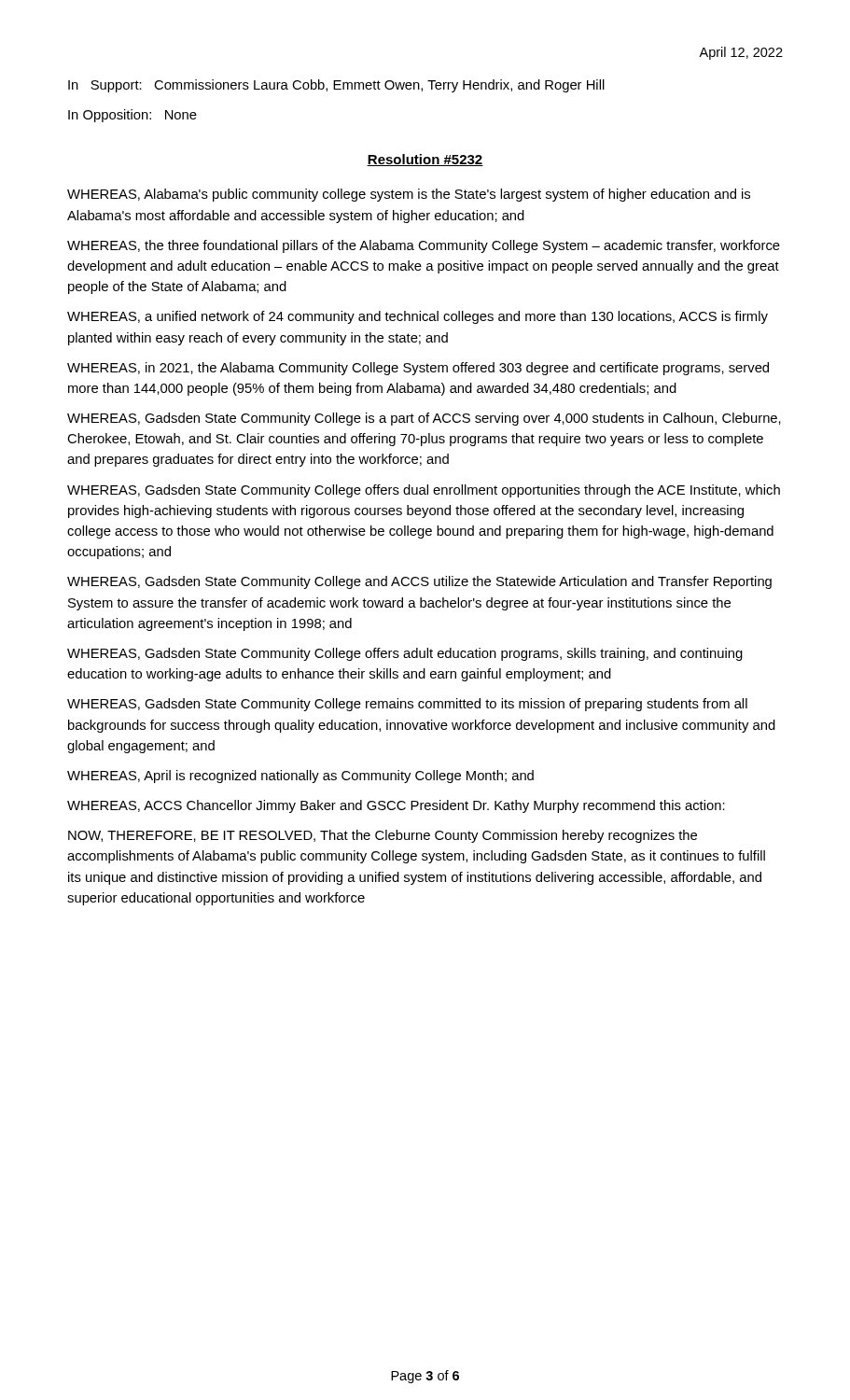
Task: Locate the text block containing "WHEREAS, Alabama's public"
Action: point(409,205)
